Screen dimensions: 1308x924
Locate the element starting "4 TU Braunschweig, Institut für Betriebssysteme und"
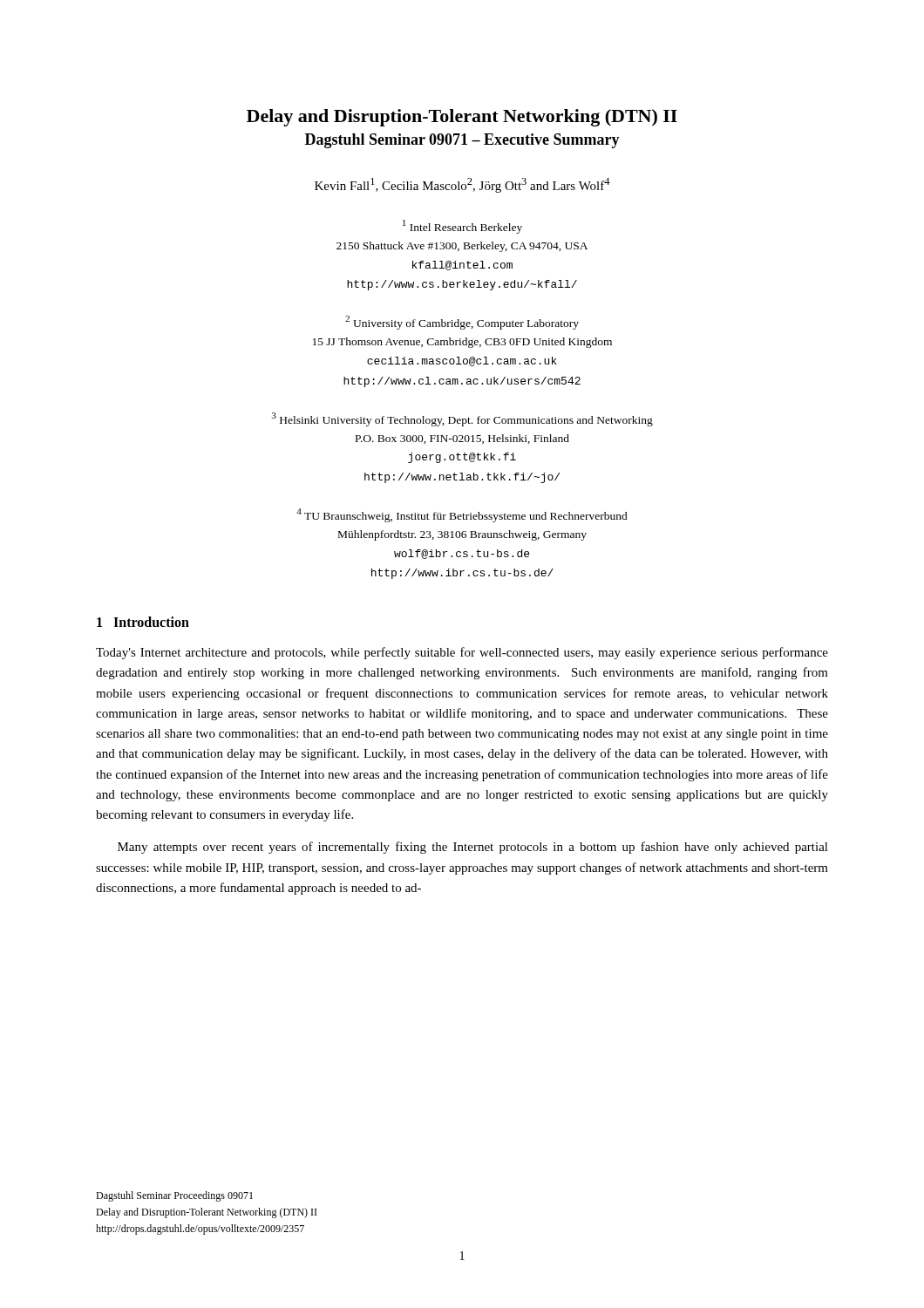point(462,543)
